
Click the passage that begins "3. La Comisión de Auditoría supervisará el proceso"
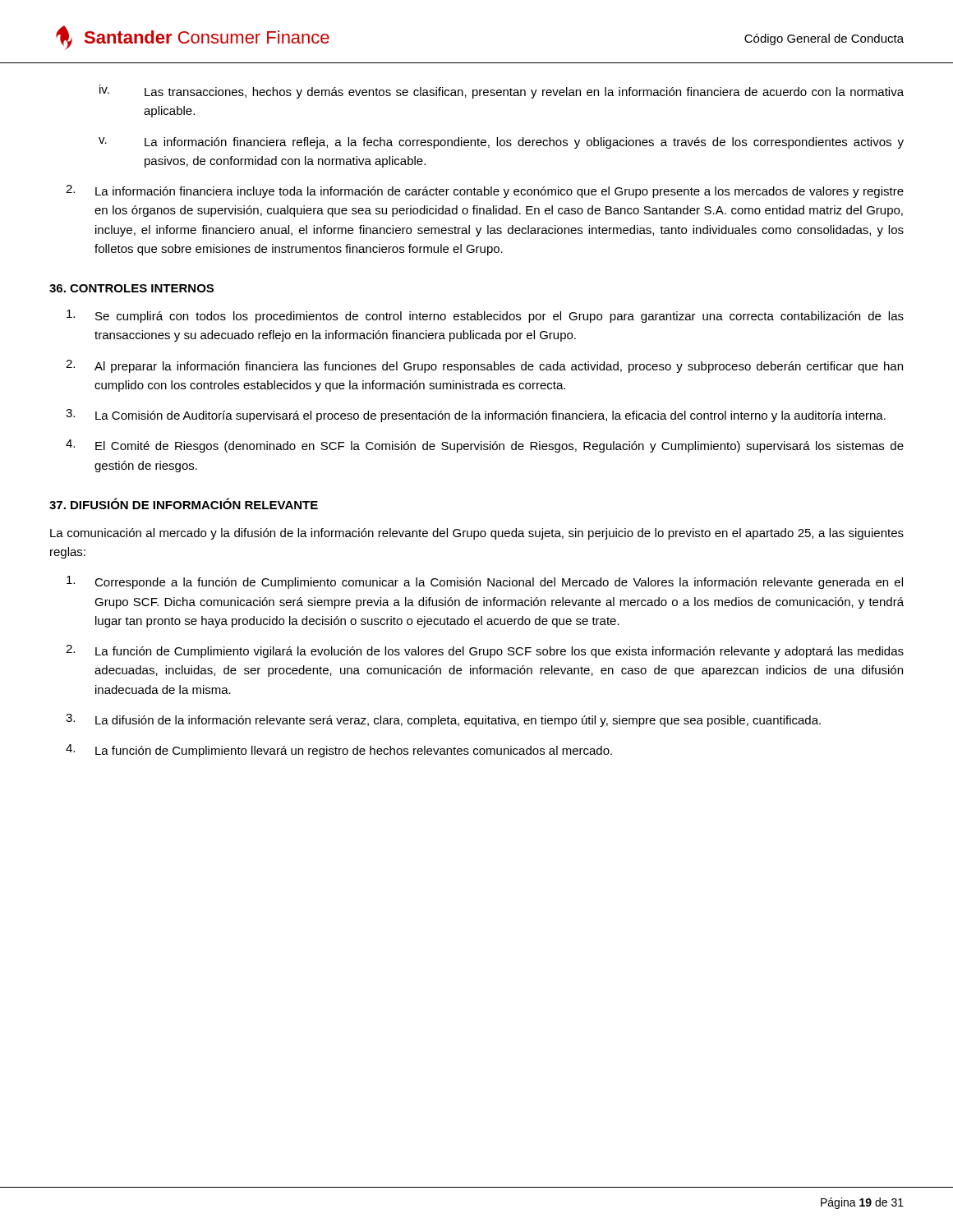click(485, 415)
